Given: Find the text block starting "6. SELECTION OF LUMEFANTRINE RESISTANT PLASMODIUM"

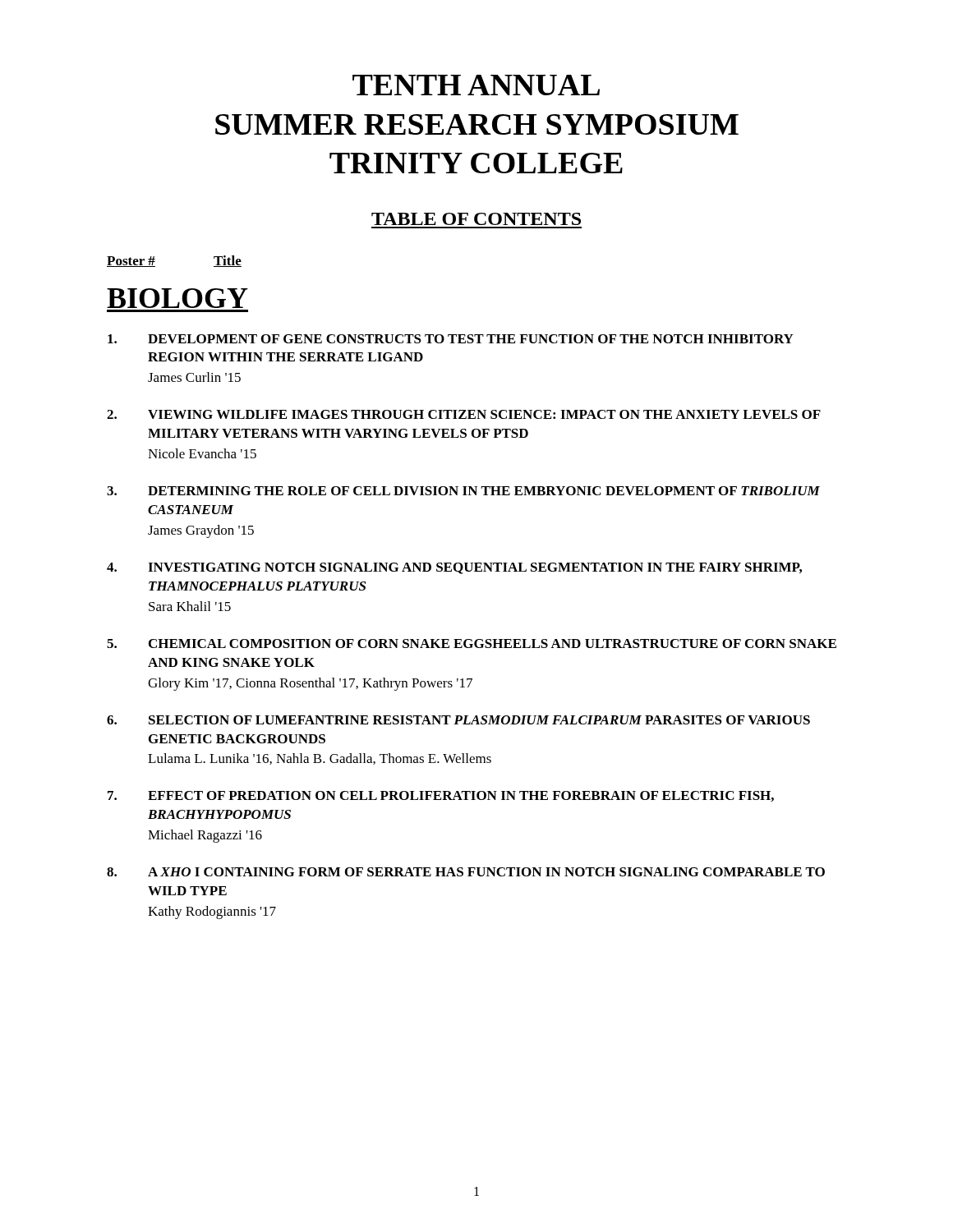Looking at the screenshot, I should point(458,720).
